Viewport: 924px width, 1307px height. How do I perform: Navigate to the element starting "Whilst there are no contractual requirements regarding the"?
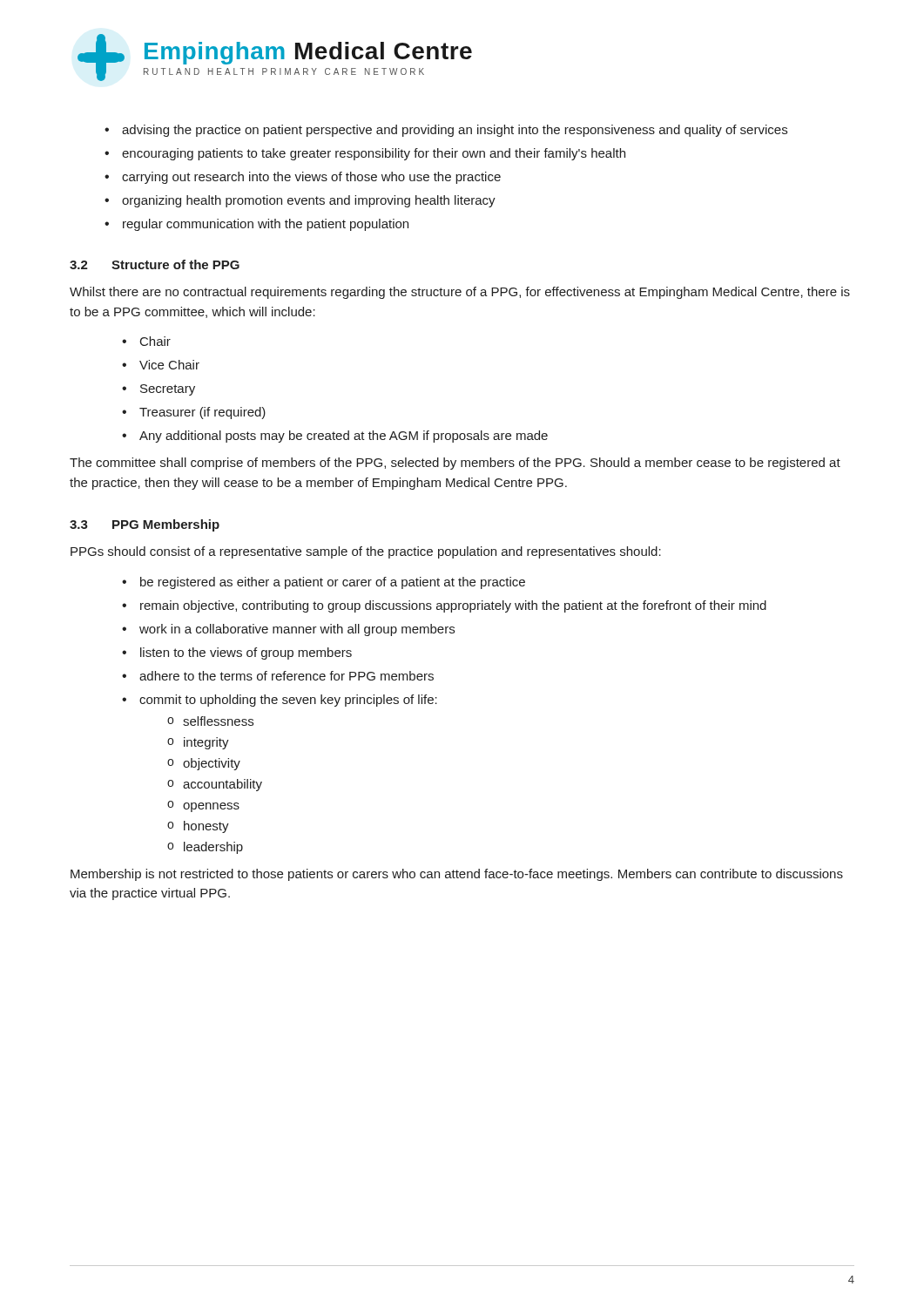click(460, 301)
